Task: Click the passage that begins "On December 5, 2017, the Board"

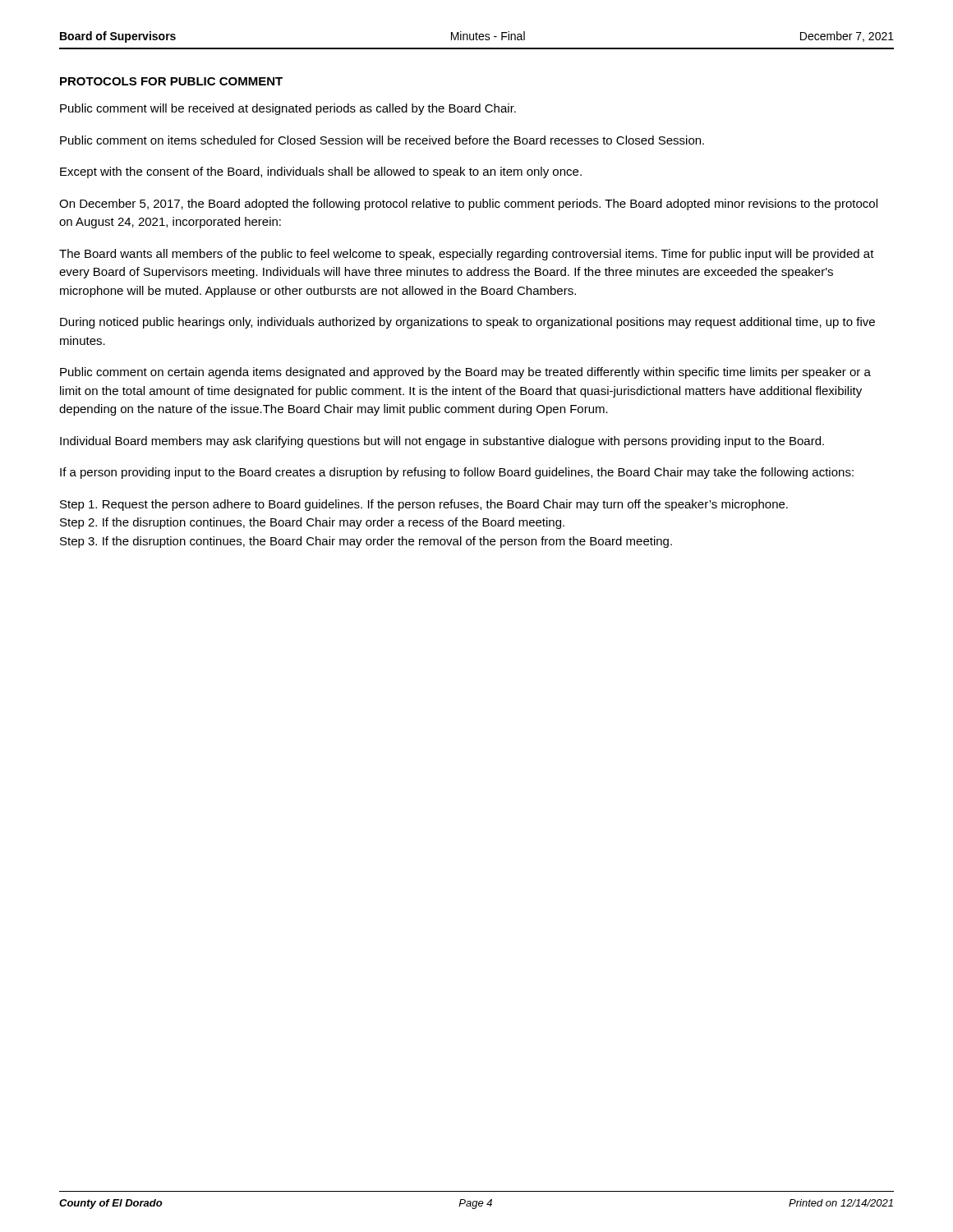Action: [x=469, y=212]
